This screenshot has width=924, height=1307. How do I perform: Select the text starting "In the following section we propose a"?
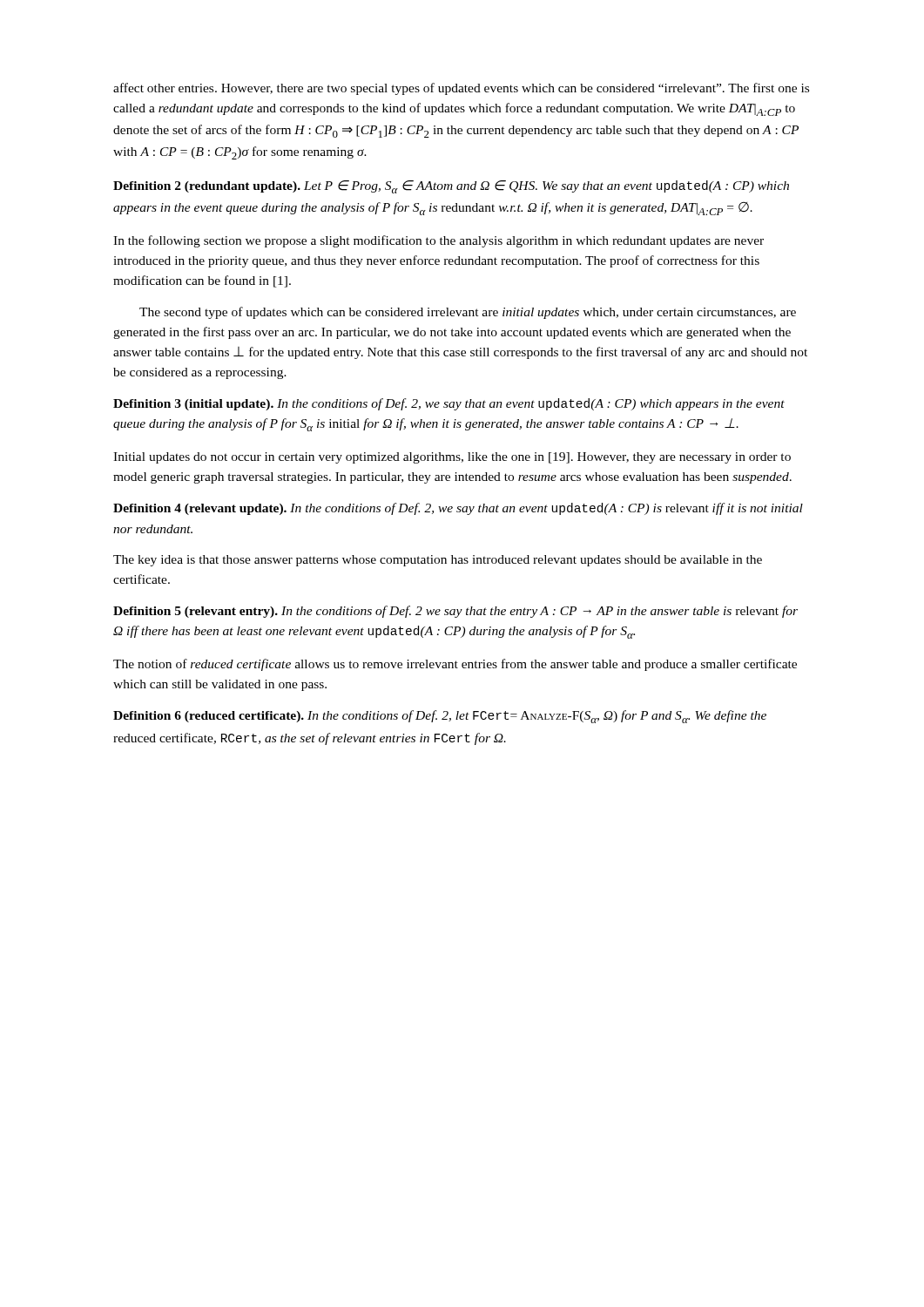tap(439, 260)
